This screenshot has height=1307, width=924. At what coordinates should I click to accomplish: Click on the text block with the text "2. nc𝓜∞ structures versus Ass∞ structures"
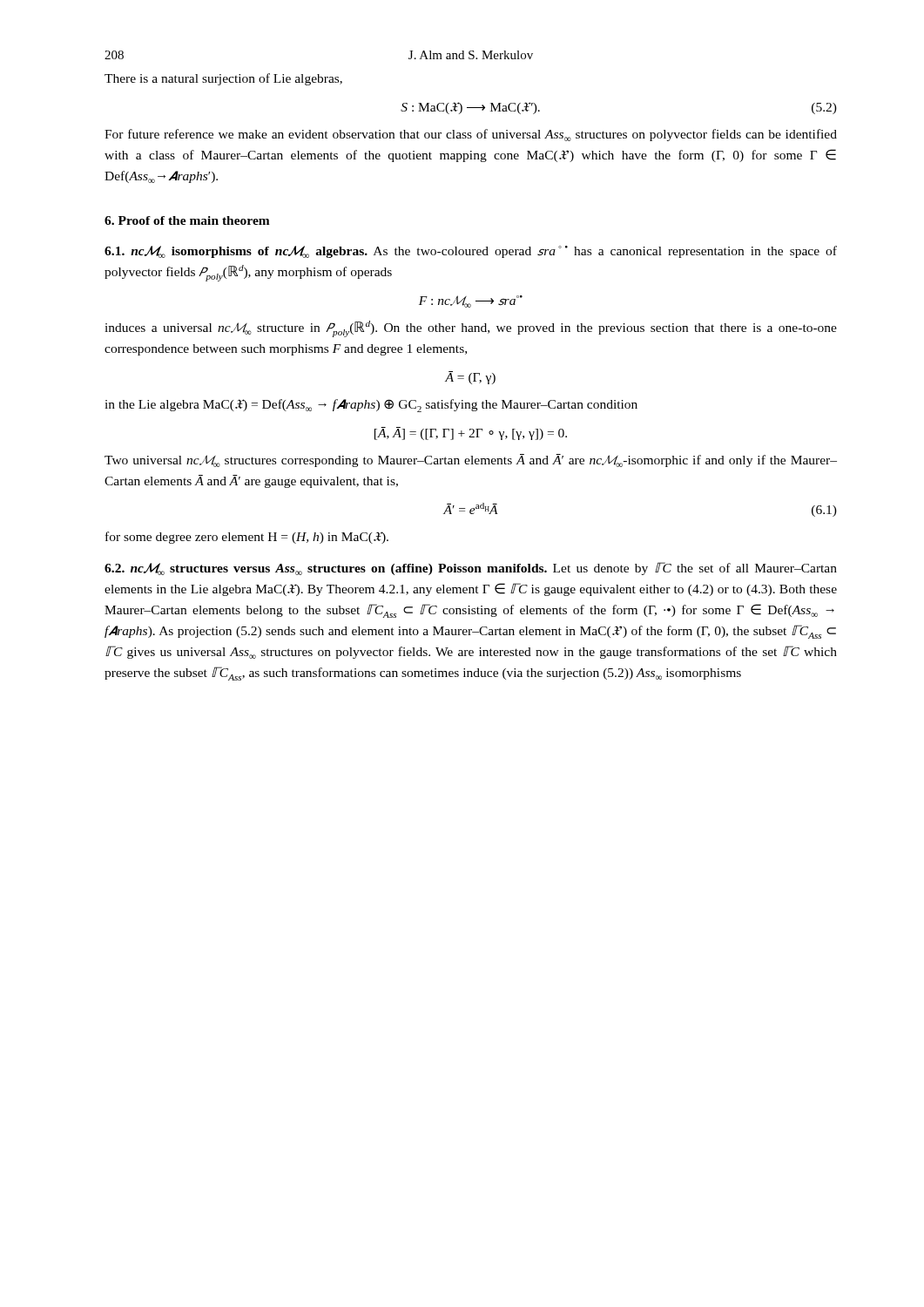click(x=471, y=621)
